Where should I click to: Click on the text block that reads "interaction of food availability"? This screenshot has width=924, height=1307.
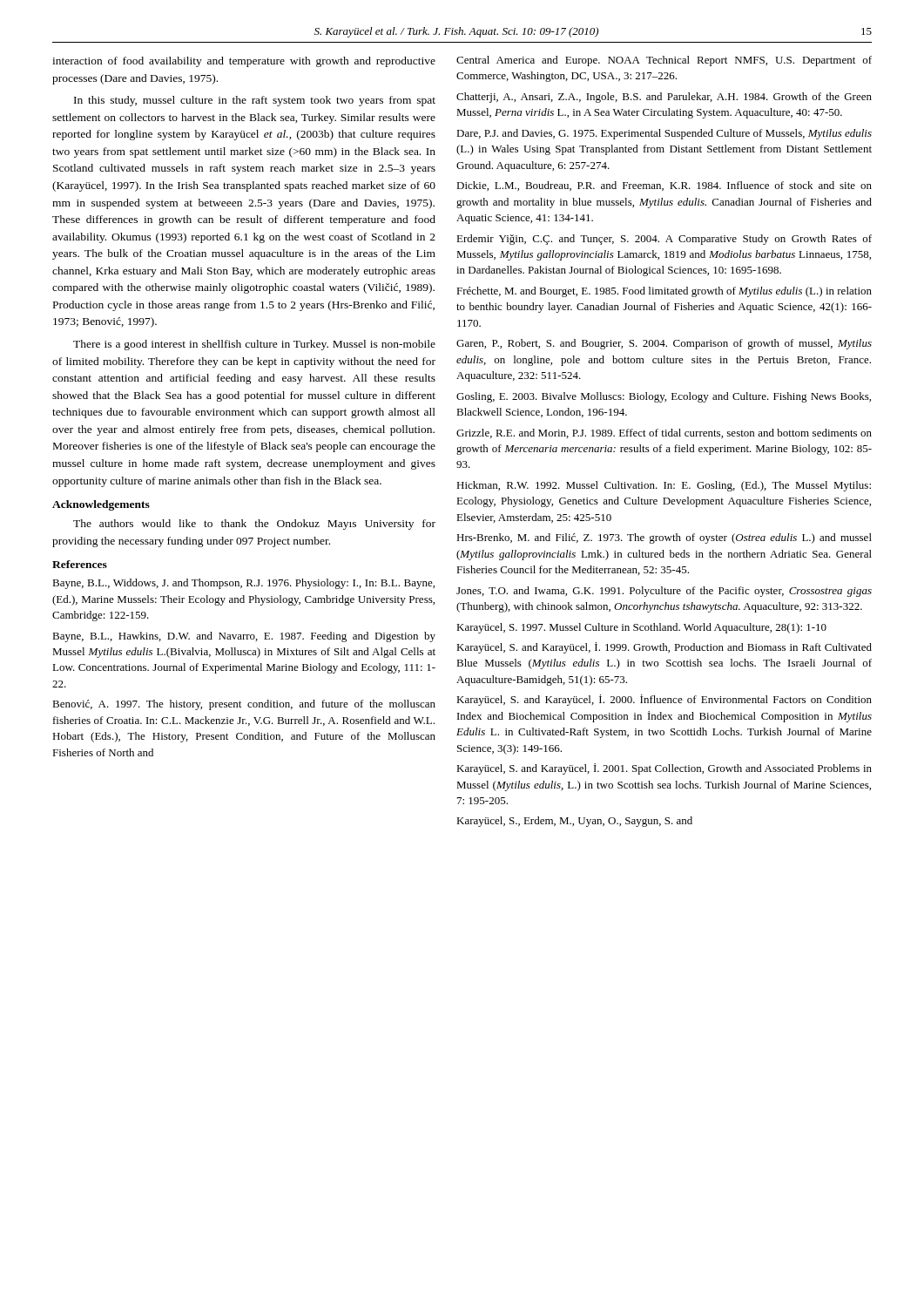(x=244, y=271)
